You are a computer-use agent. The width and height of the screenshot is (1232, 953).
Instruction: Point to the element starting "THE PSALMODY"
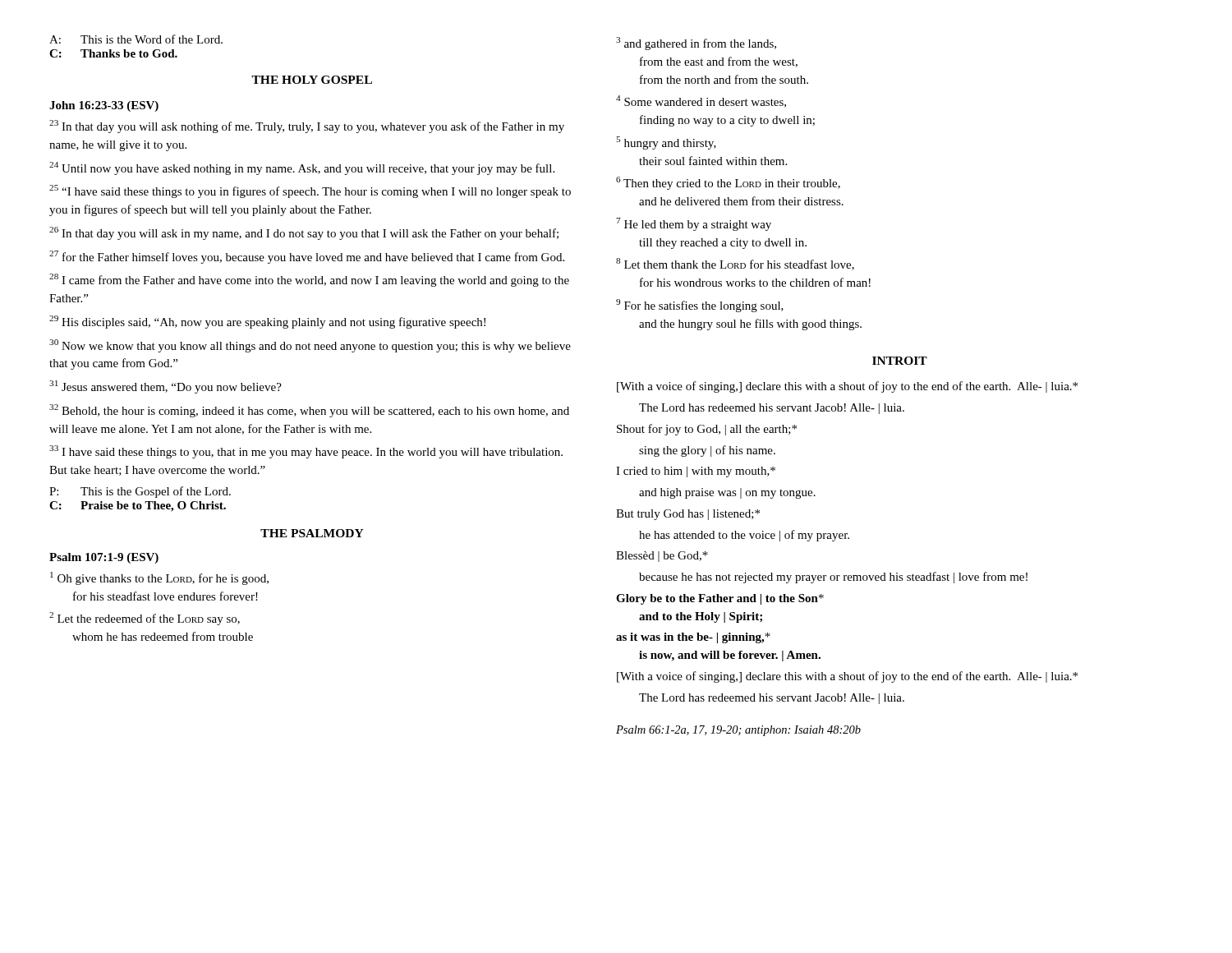312,533
